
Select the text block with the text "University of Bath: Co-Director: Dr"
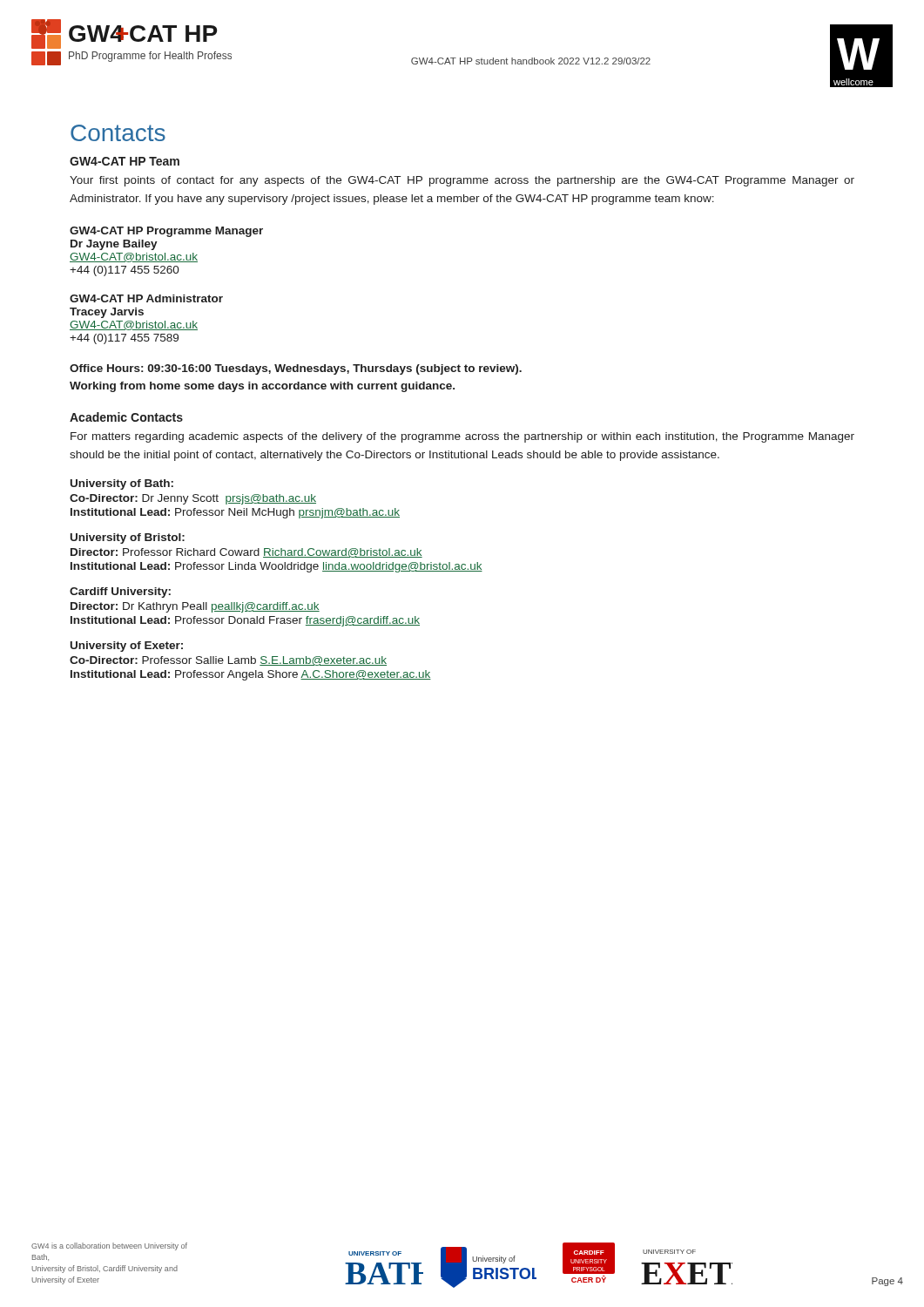point(122,484)
